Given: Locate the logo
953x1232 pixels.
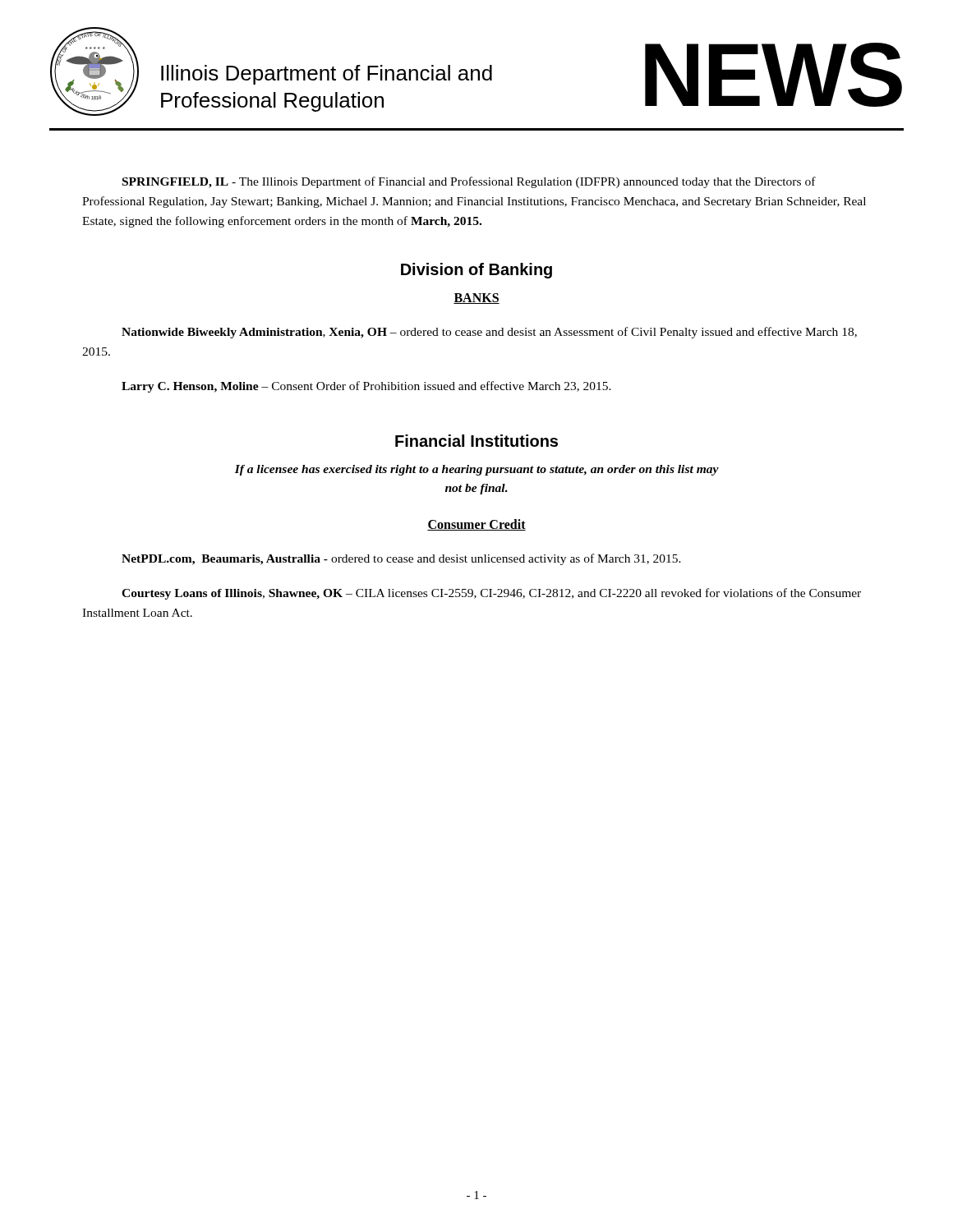Looking at the screenshot, I should tap(94, 73).
